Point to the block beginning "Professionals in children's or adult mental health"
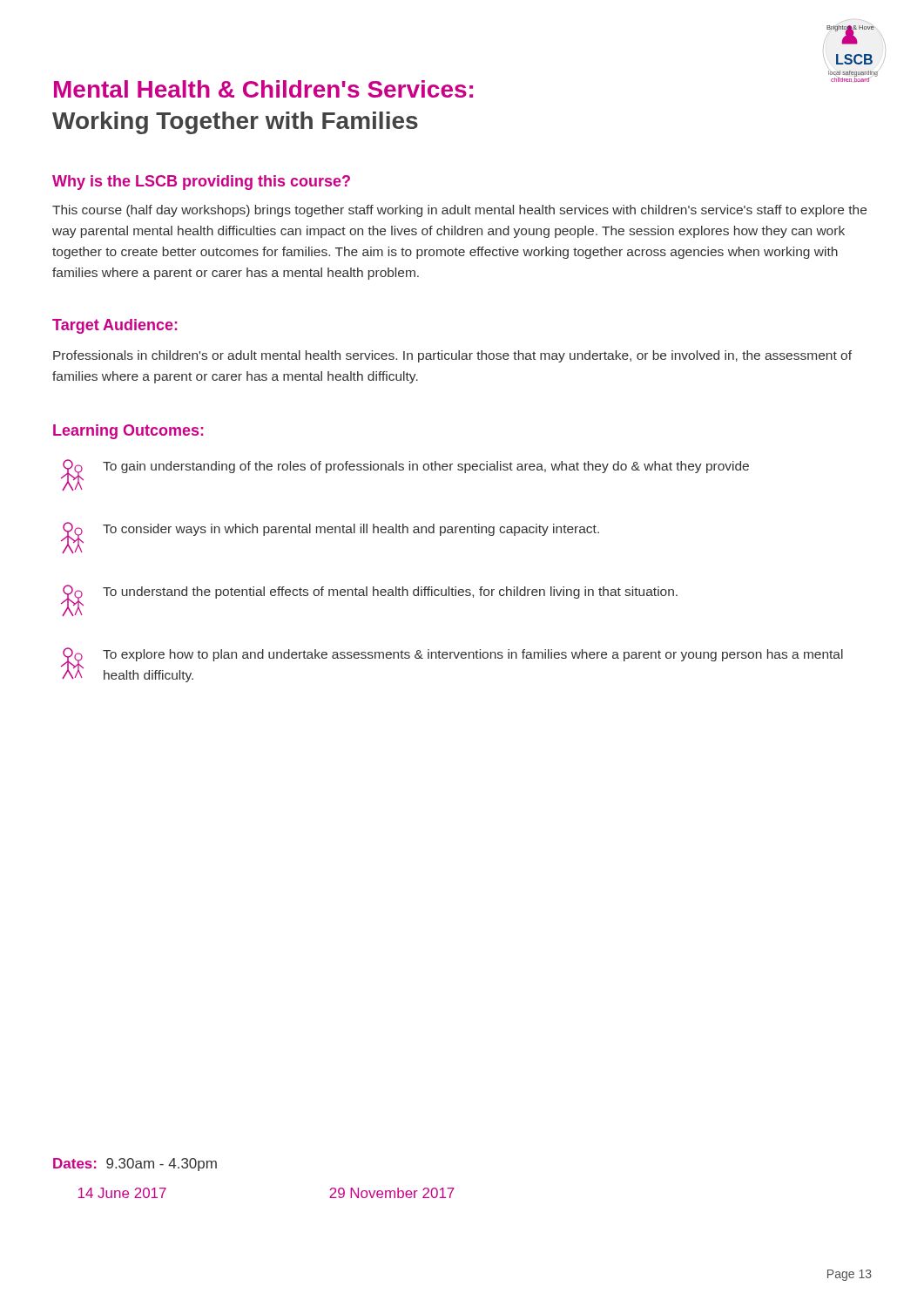The width and height of the screenshot is (924, 1307). (x=452, y=365)
